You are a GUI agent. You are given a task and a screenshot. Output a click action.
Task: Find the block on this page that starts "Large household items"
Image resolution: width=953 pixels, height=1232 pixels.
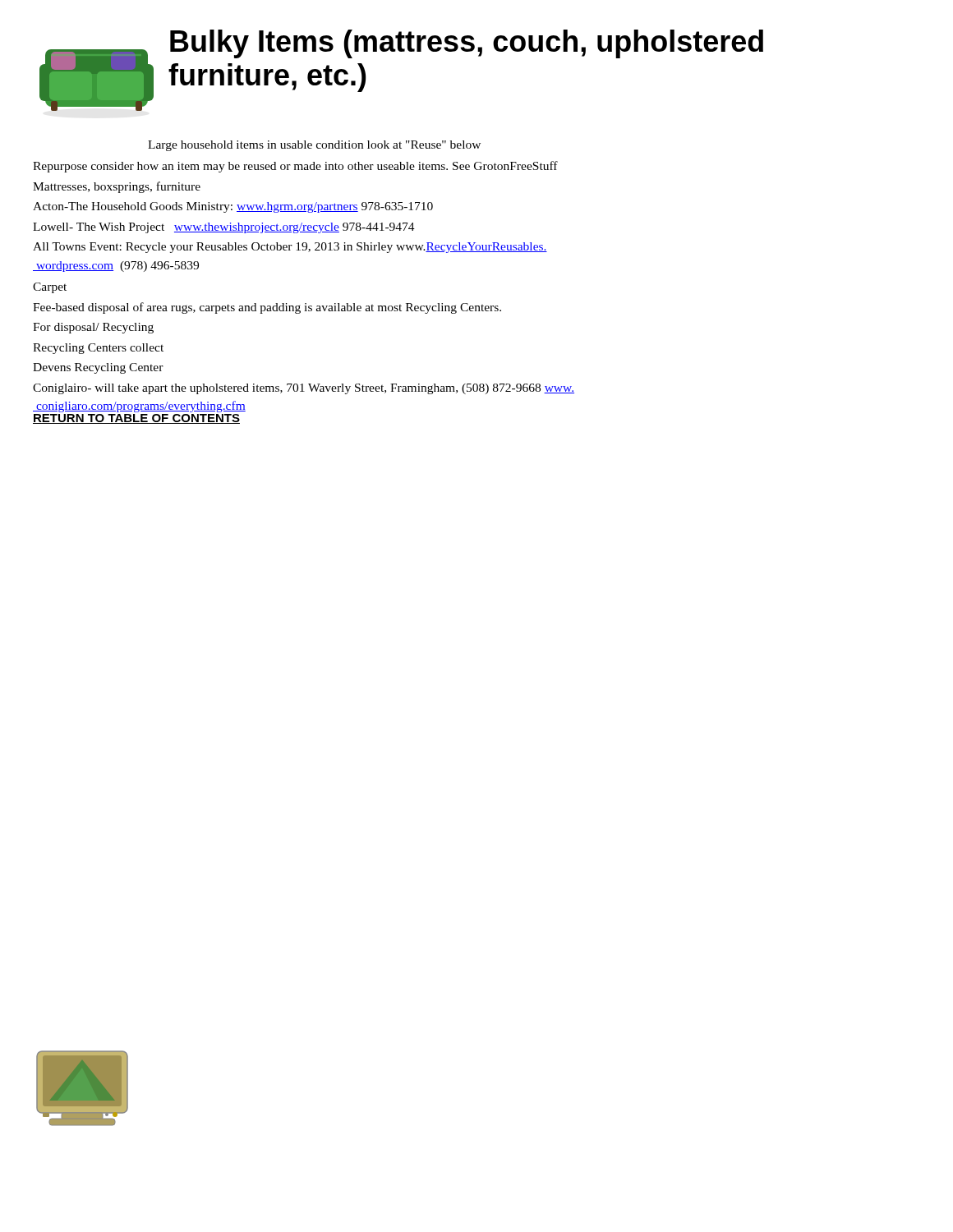(314, 144)
